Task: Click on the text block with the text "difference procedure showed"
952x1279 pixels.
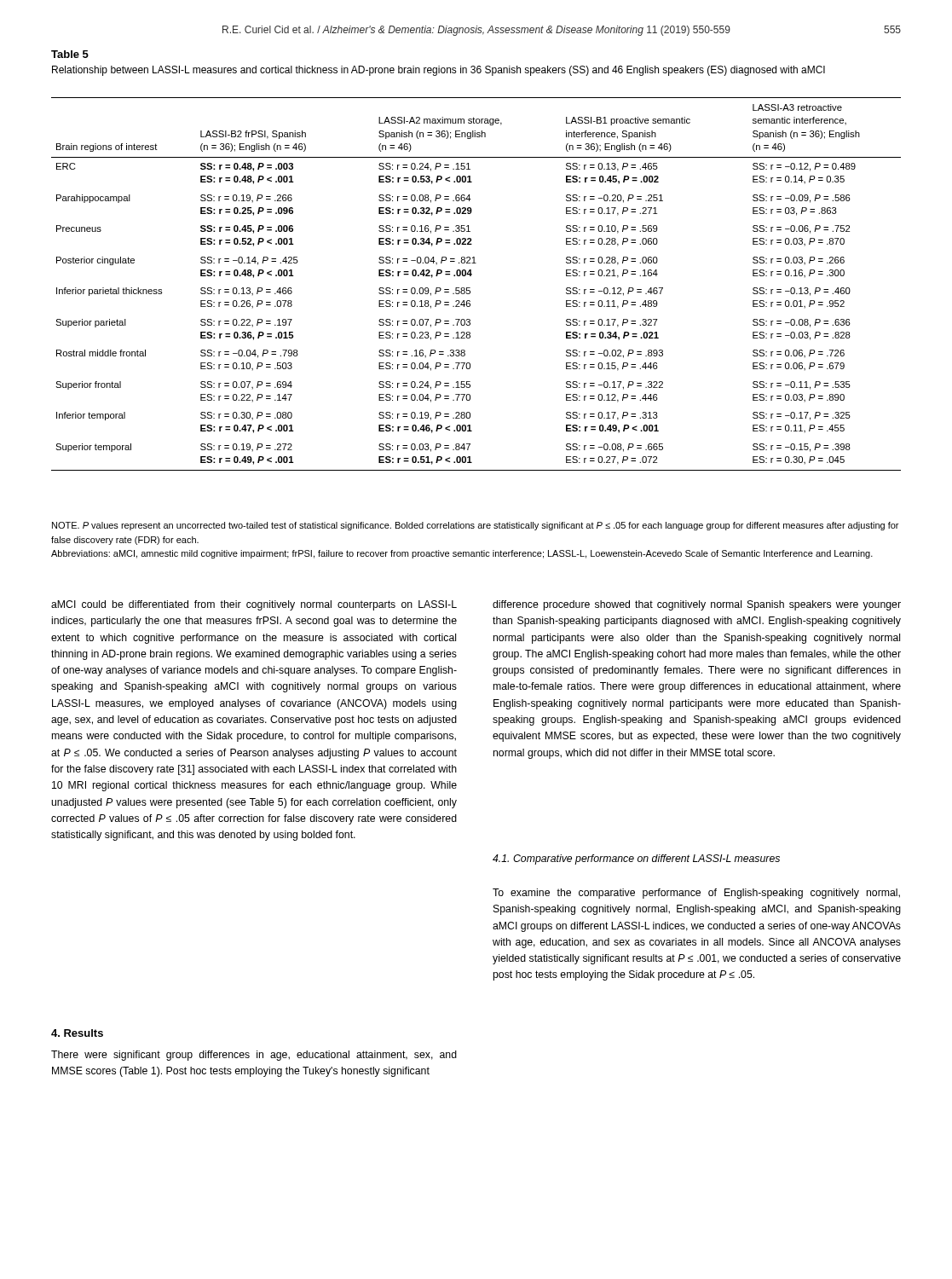Action: pyautogui.click(x=697, y=679)
